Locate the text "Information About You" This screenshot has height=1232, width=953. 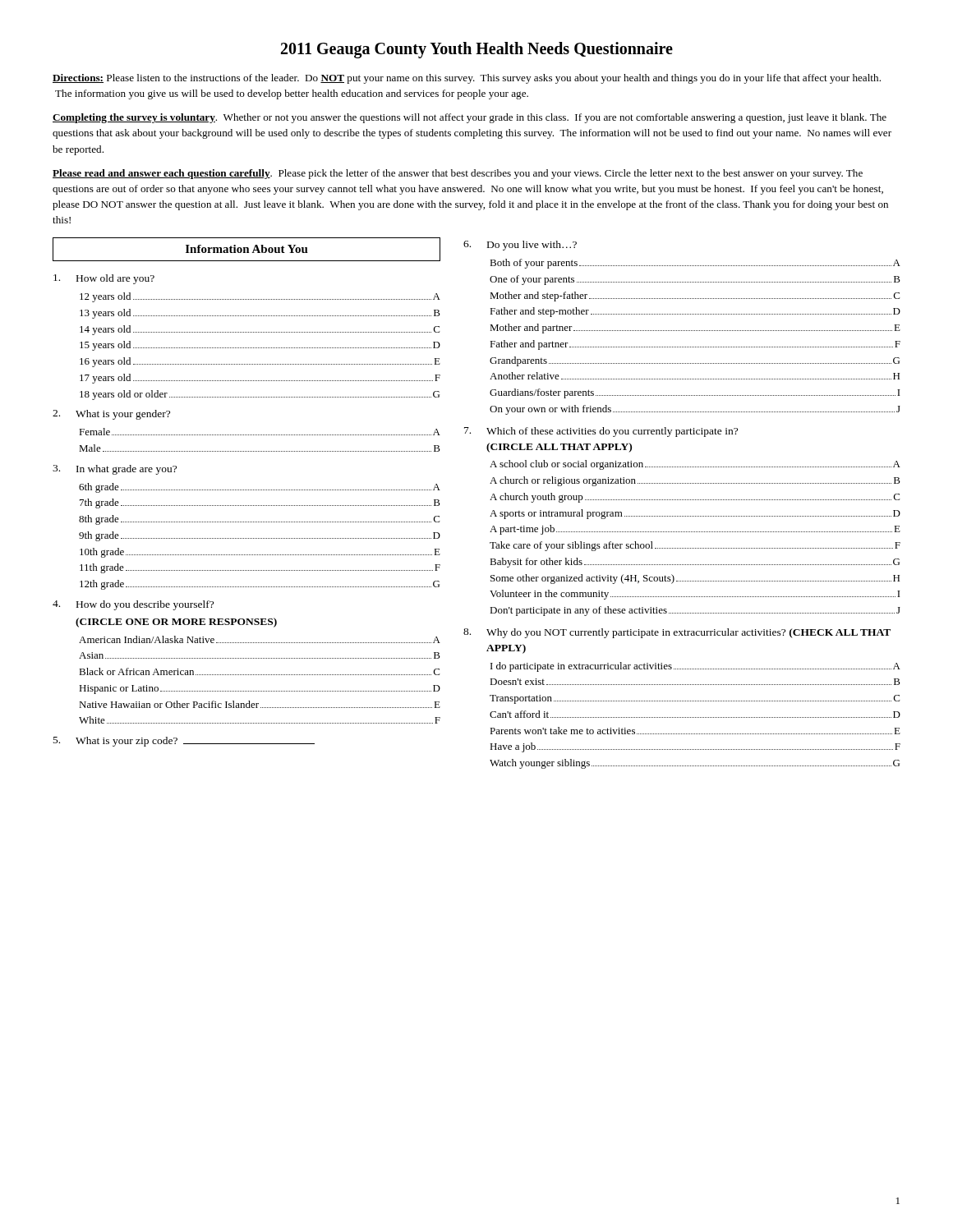point(246,249)
